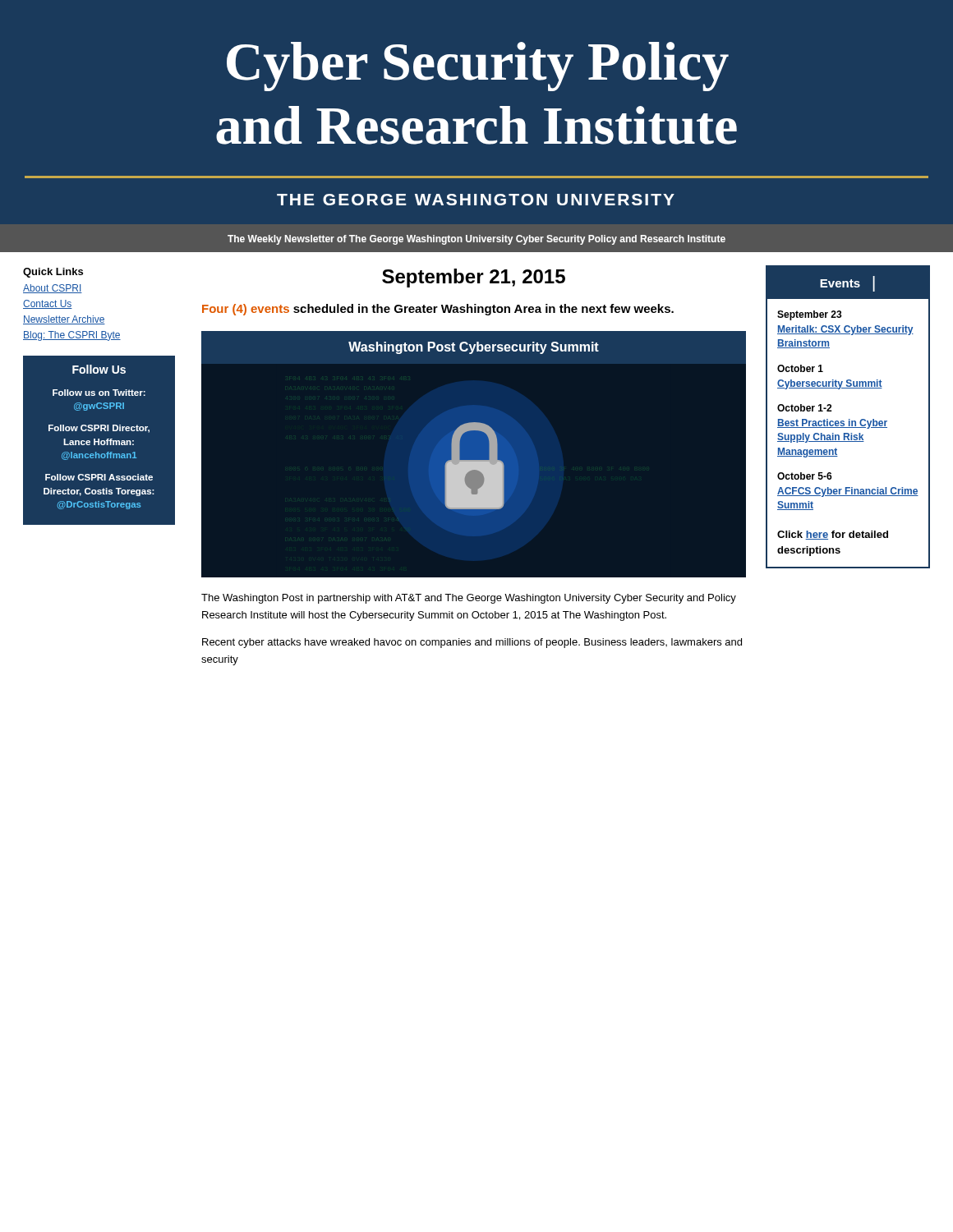The image size is (953, 1232).
Task: Point to the region starting "Washington Post Cybersecurity Summit"
Action: 474,347
